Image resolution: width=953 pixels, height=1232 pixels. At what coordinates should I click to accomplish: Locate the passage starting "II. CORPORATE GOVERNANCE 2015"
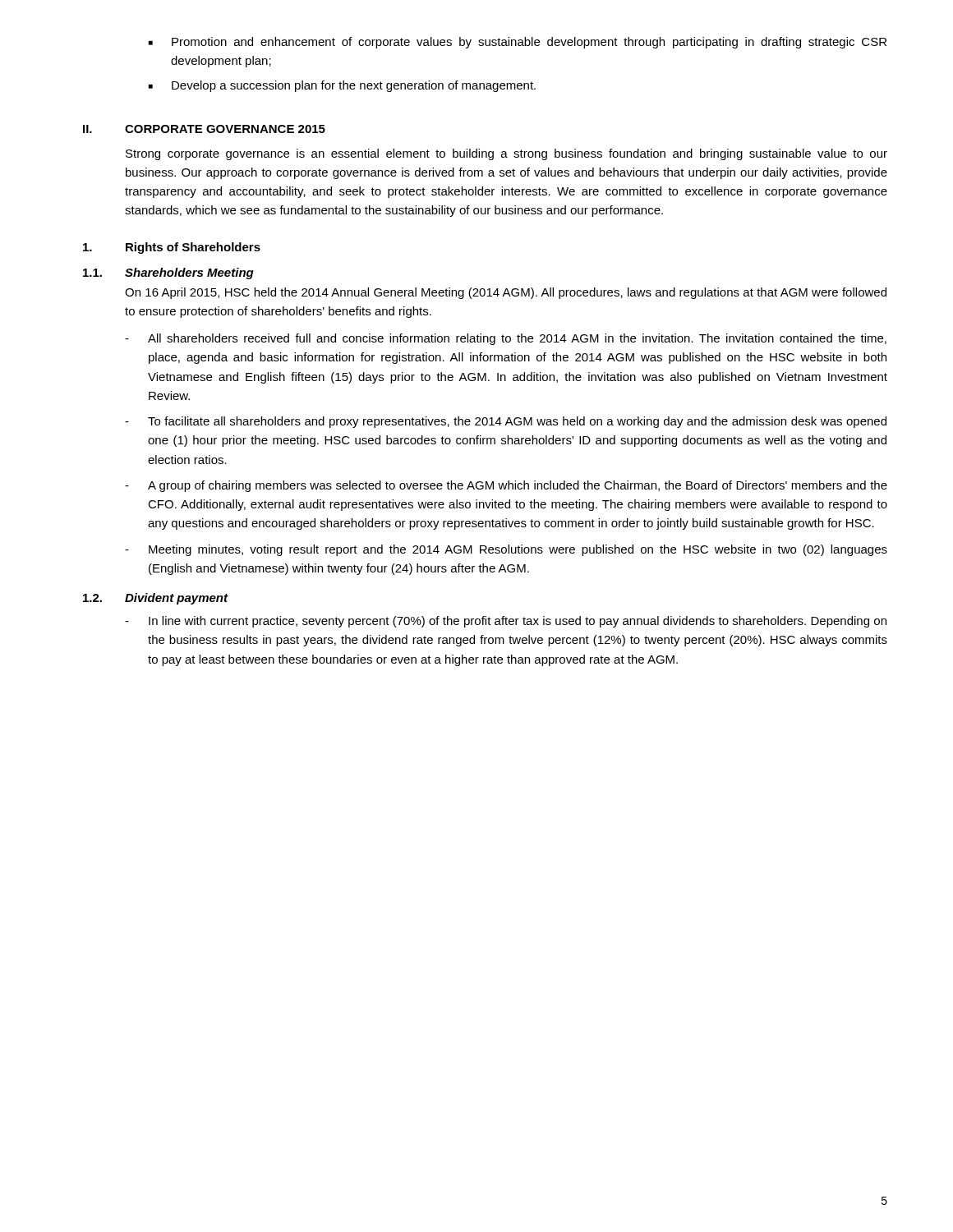click(204, 128)
